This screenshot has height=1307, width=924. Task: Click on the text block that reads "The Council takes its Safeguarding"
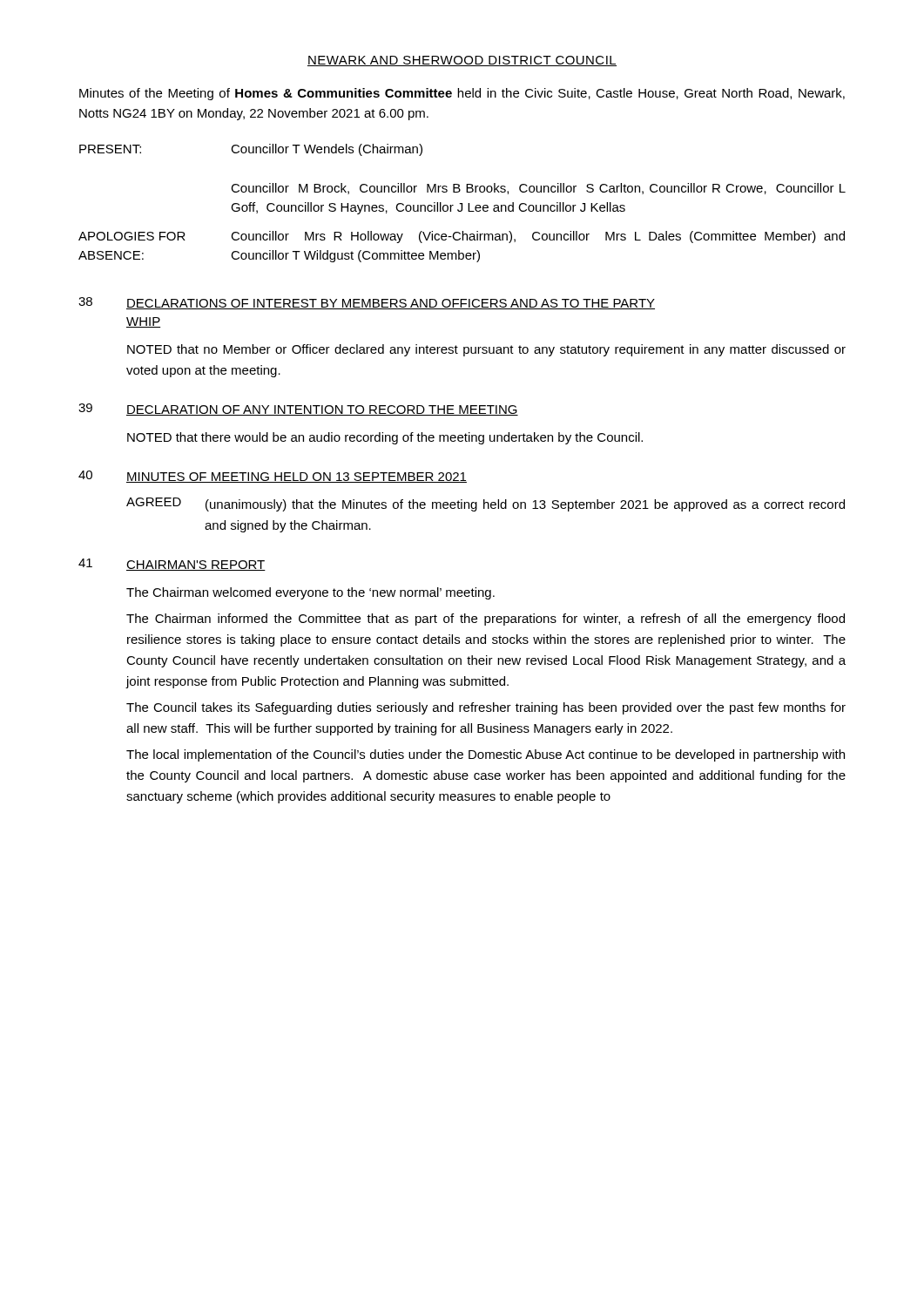coord(486,717)
